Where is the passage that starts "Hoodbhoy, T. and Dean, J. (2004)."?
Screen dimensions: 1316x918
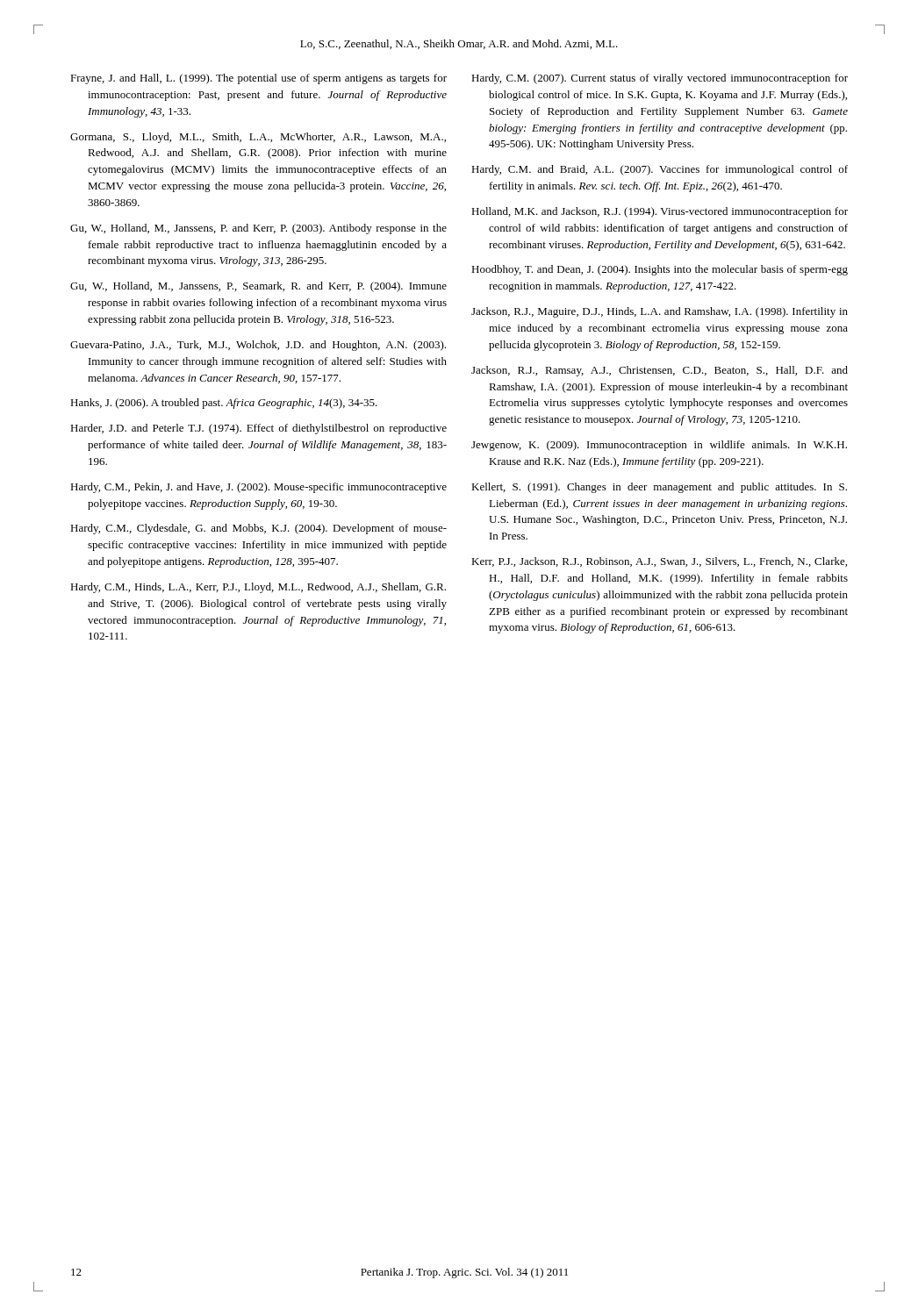tap(660, 278)
